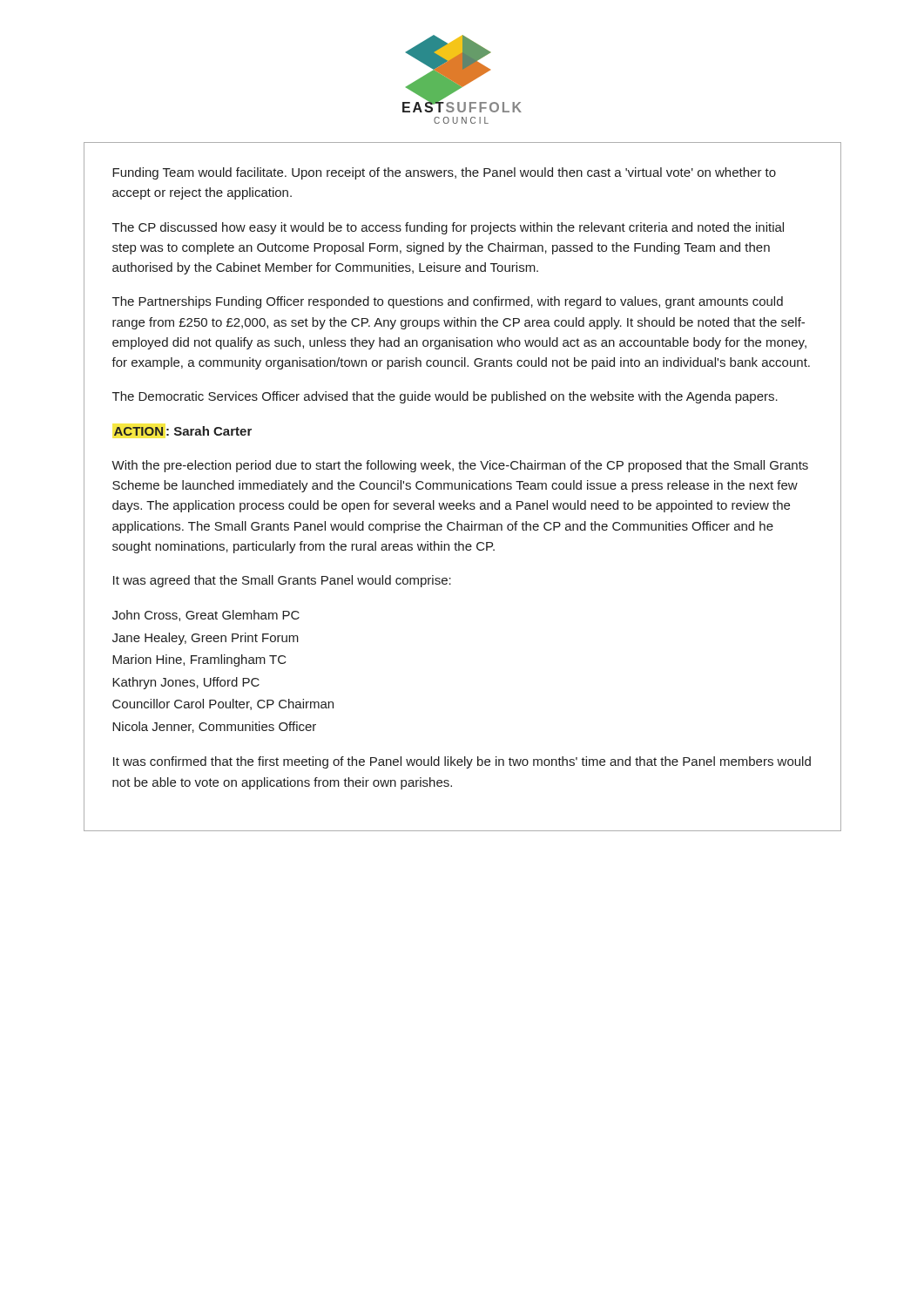This screenshot has width=924, height=1307.
Task: Select the list item with the text "Kathryn Jones, Ufford PC"
Action: [x=186, y=682]
